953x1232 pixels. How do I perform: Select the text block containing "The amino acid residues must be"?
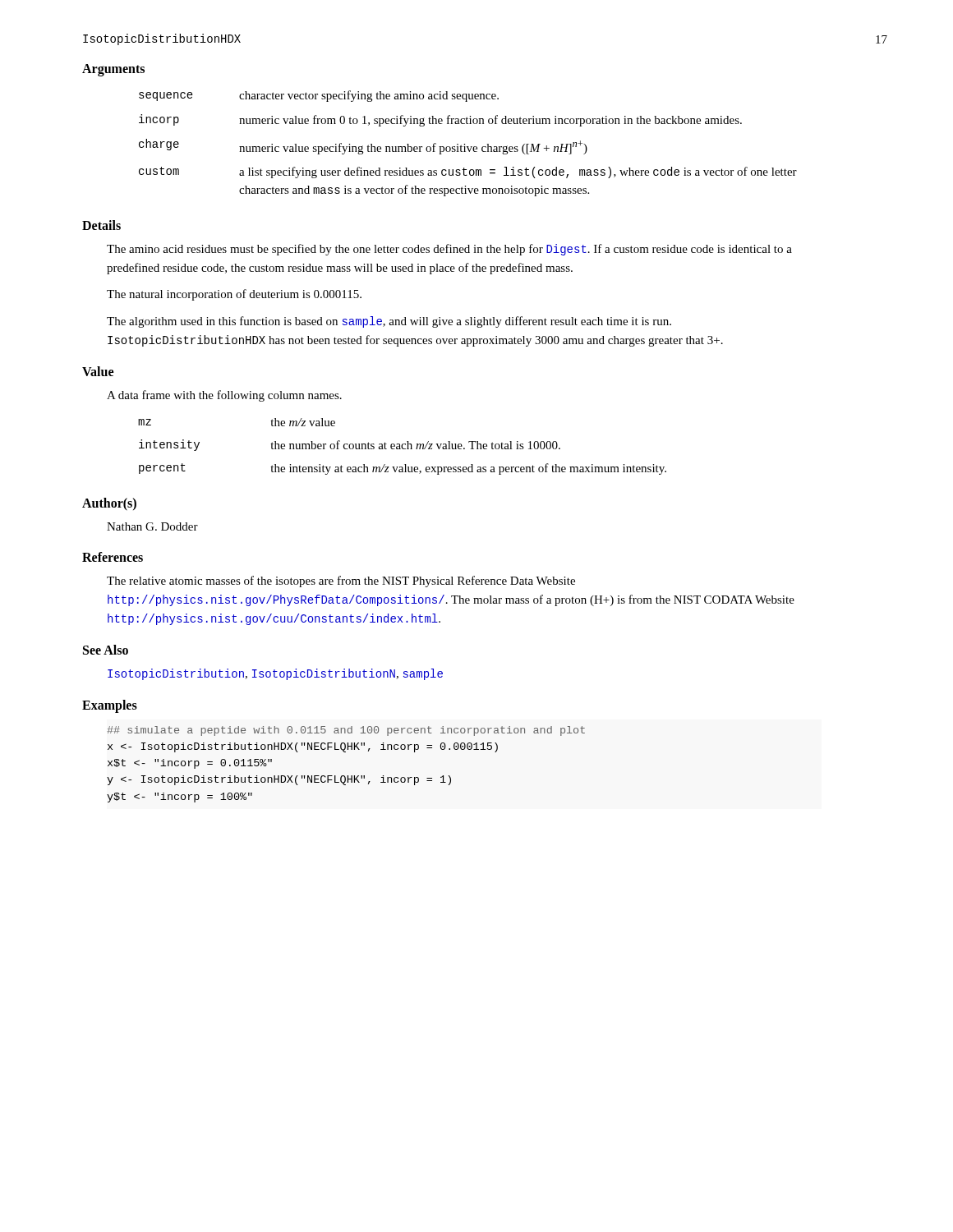pyautogui.click(x=449, y=258)
